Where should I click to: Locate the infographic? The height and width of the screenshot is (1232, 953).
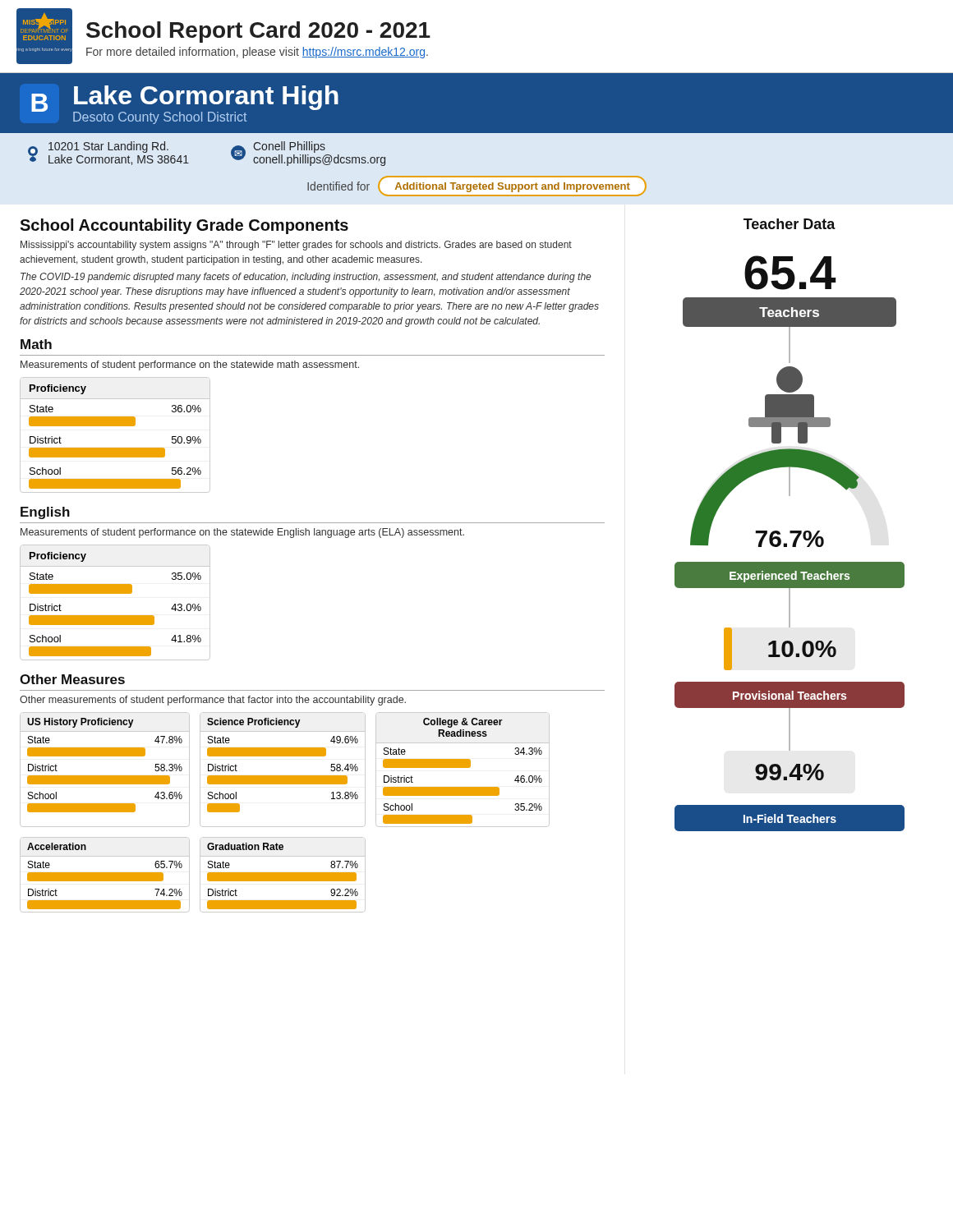click(x=789, y=652)
